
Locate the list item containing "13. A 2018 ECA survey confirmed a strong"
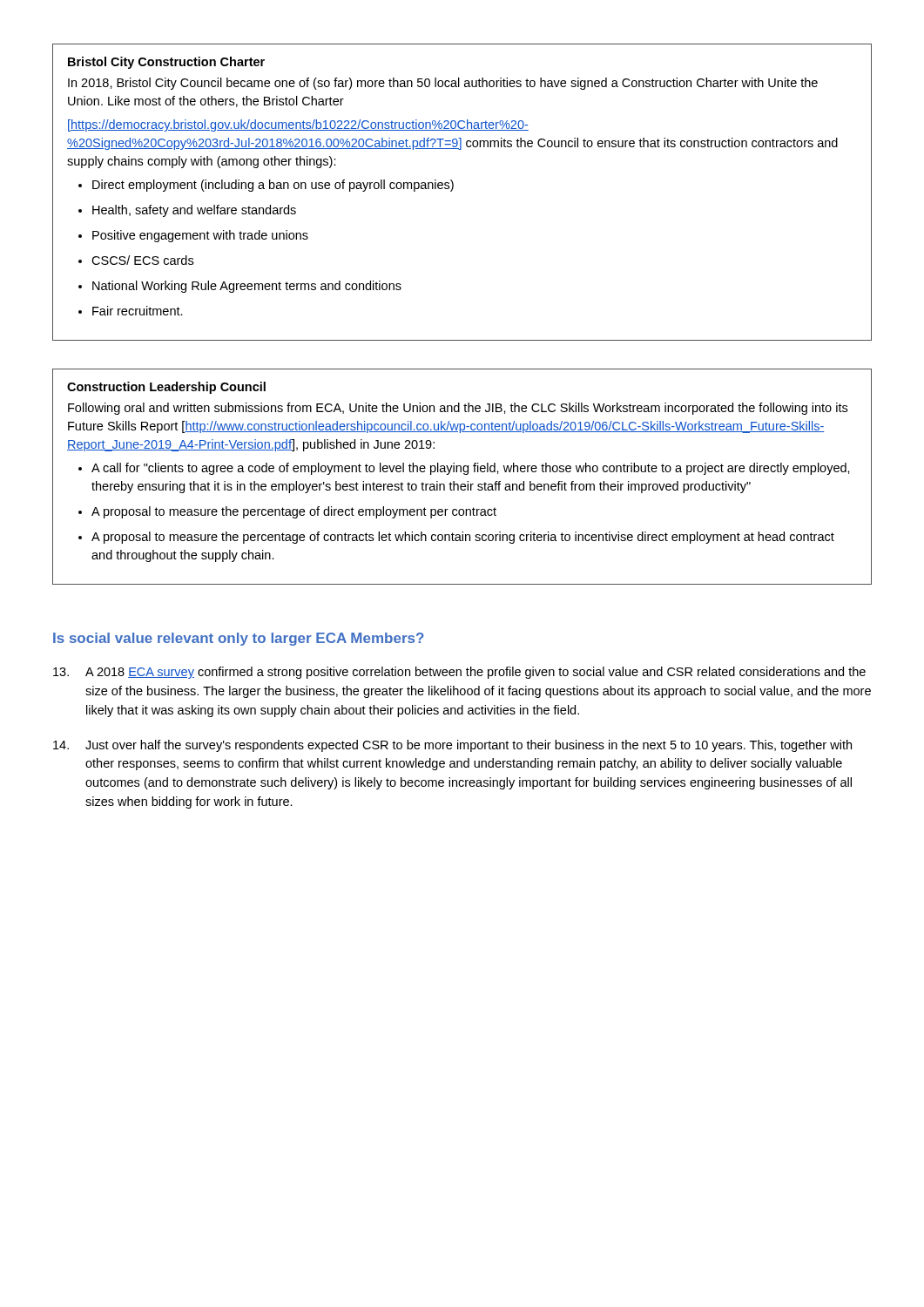pos(462,692)
